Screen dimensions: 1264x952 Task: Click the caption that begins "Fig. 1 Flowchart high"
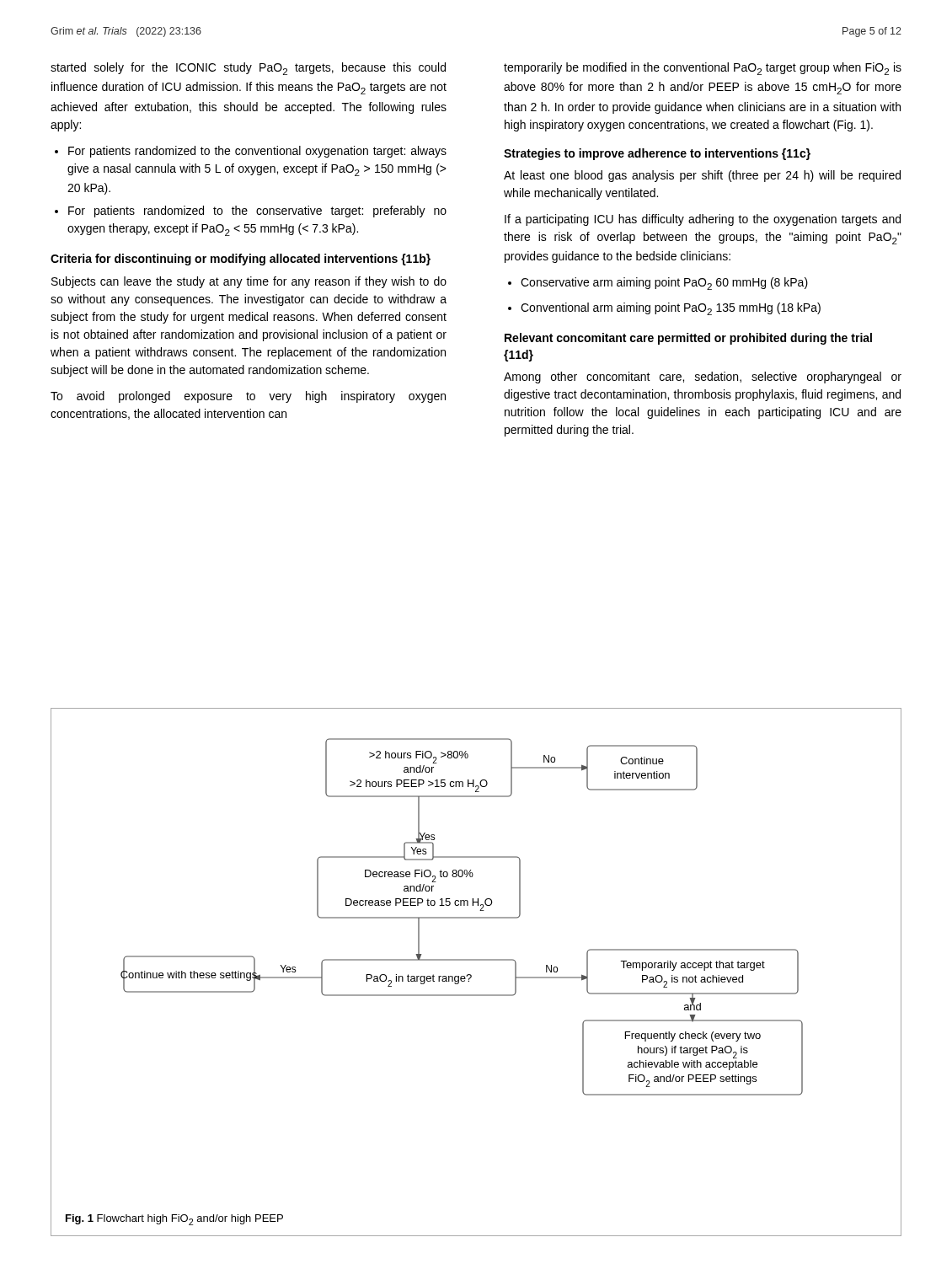point(174,1219)
